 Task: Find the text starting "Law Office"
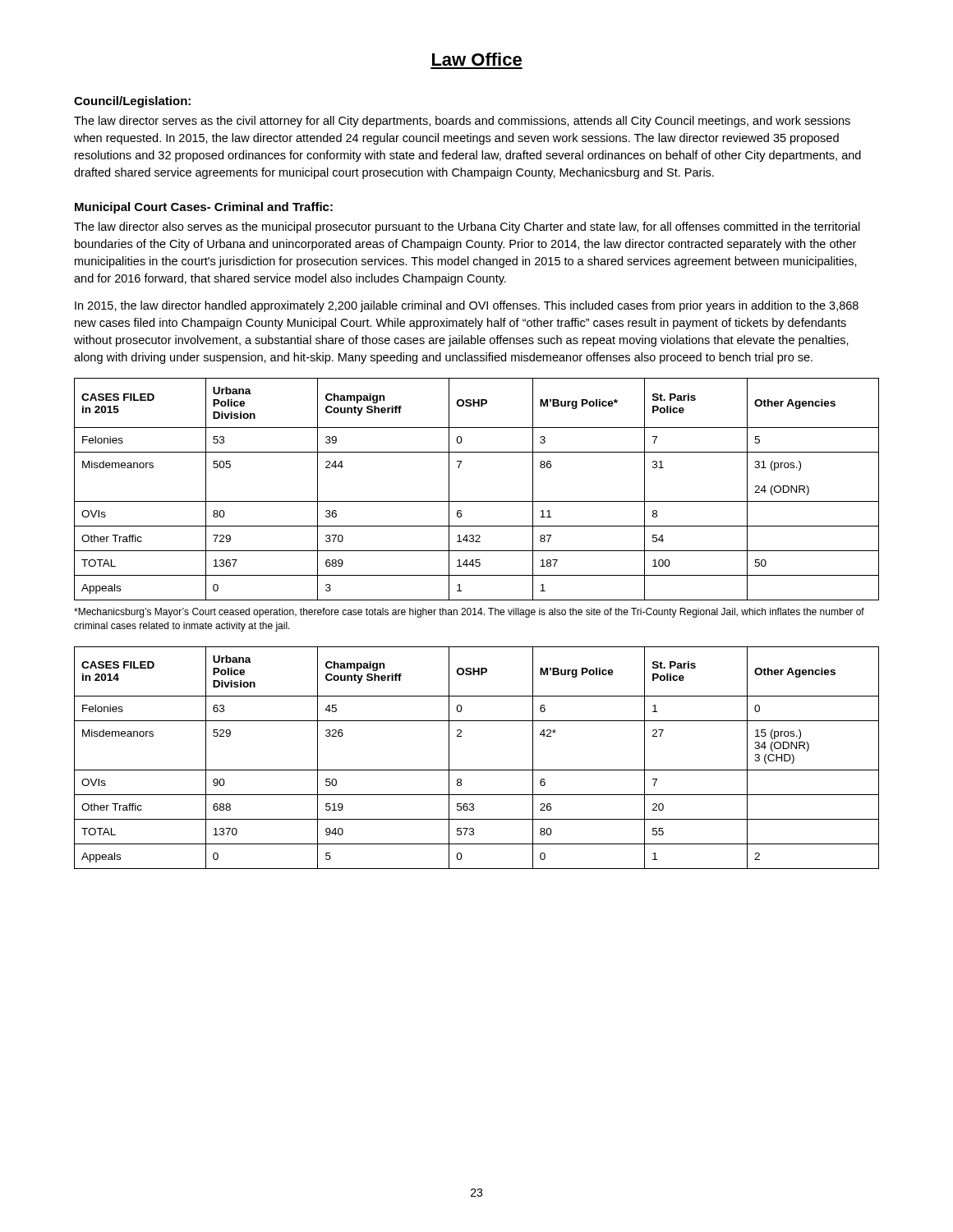click(x=476, y=60)
